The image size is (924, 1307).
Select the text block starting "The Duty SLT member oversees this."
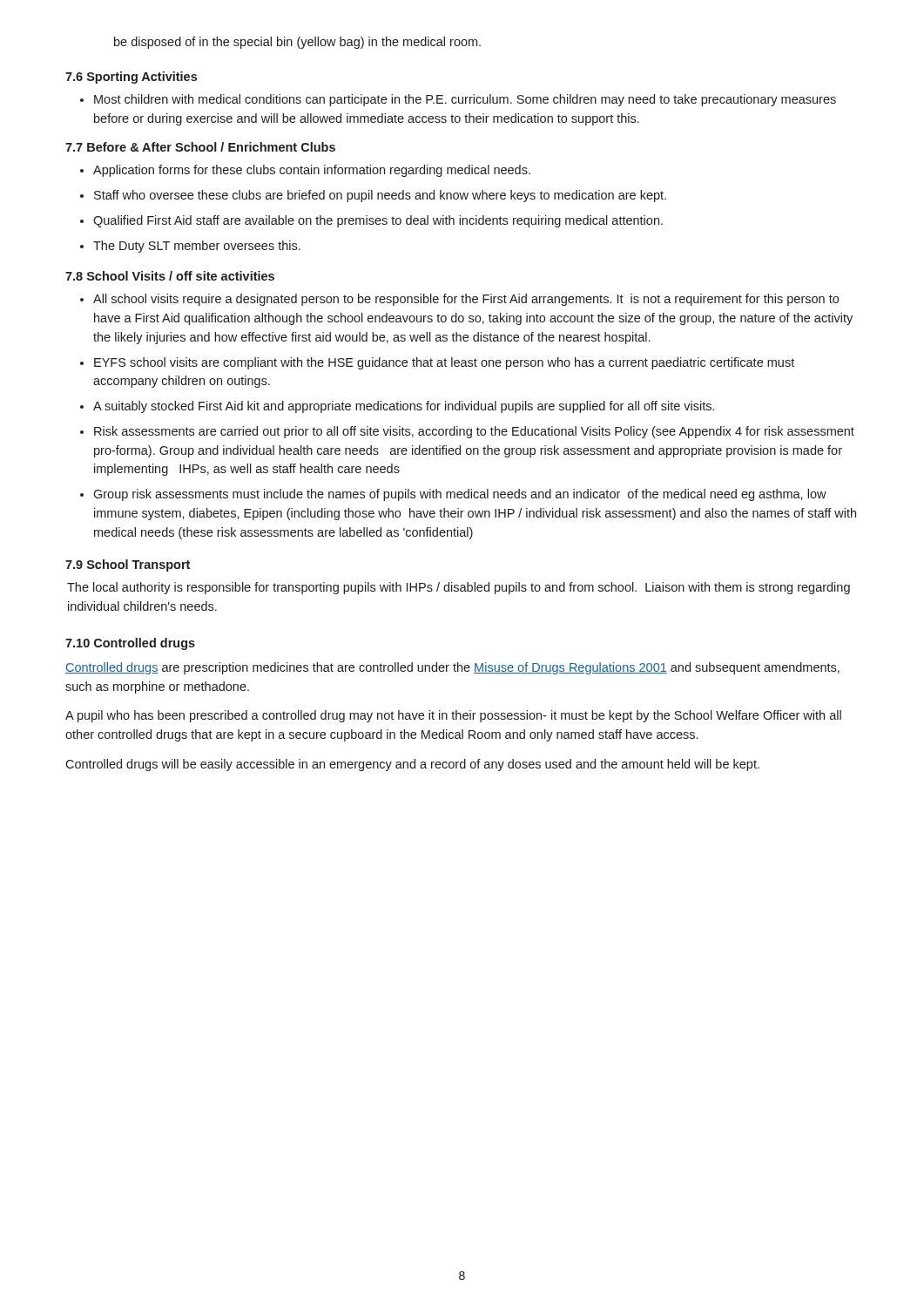(x=197, y=247)
